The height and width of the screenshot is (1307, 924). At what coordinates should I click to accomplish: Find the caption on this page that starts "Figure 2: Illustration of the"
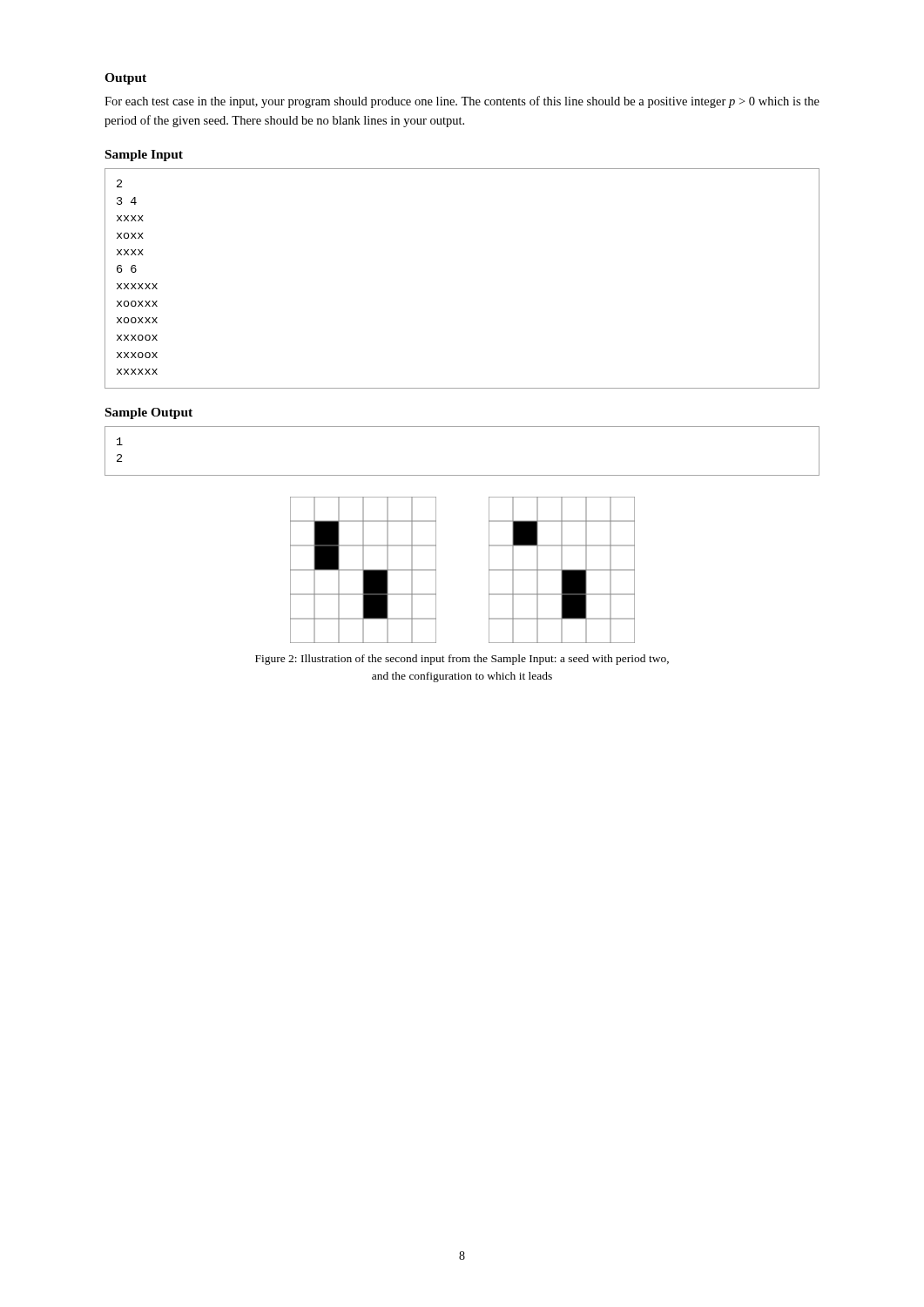[462, 667]
